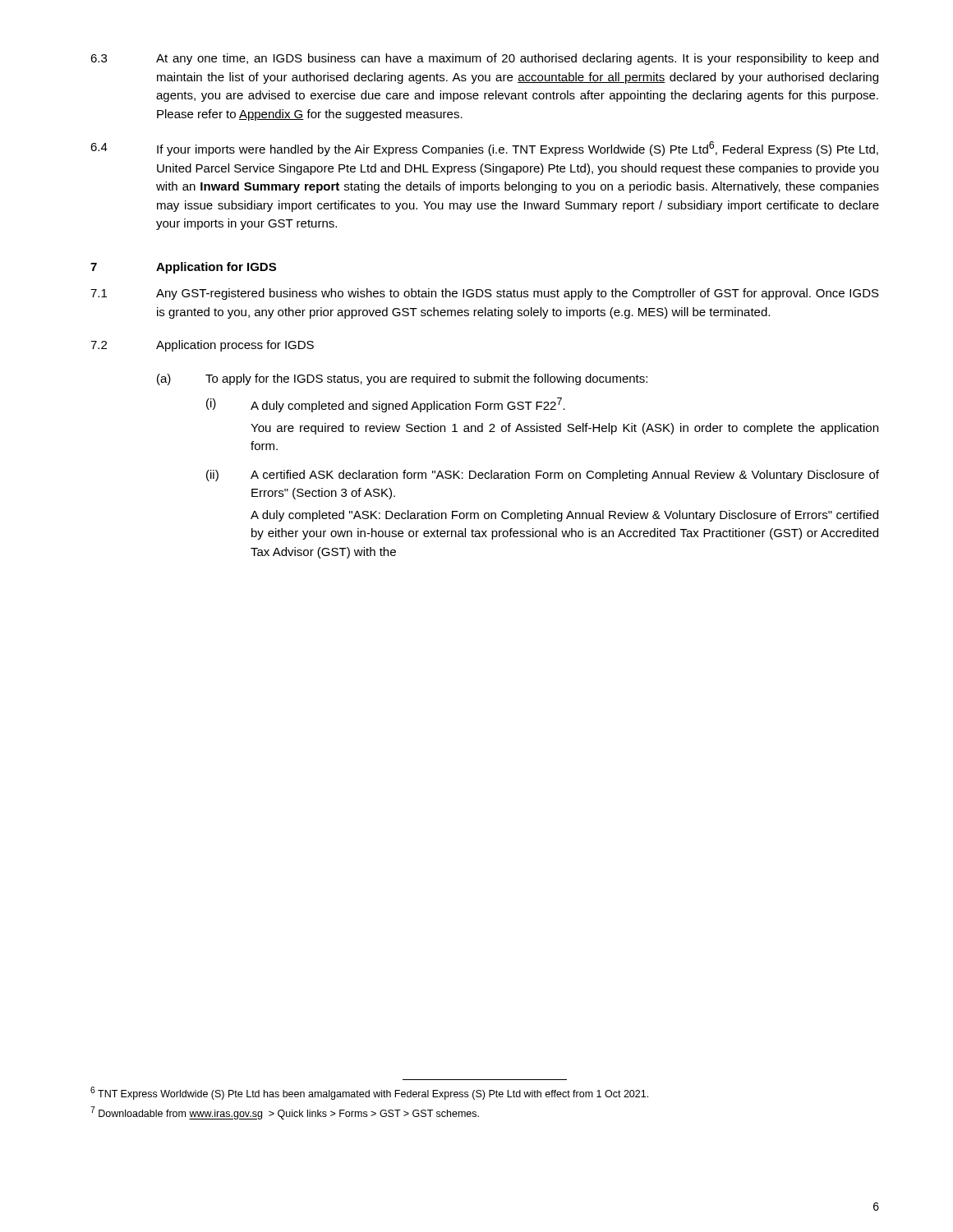This screenshot has width=953, height=1232.
Task: Find the block on this page that starts "(i) A duly completed and signed Application Form"
Action: tap(542, 405)
